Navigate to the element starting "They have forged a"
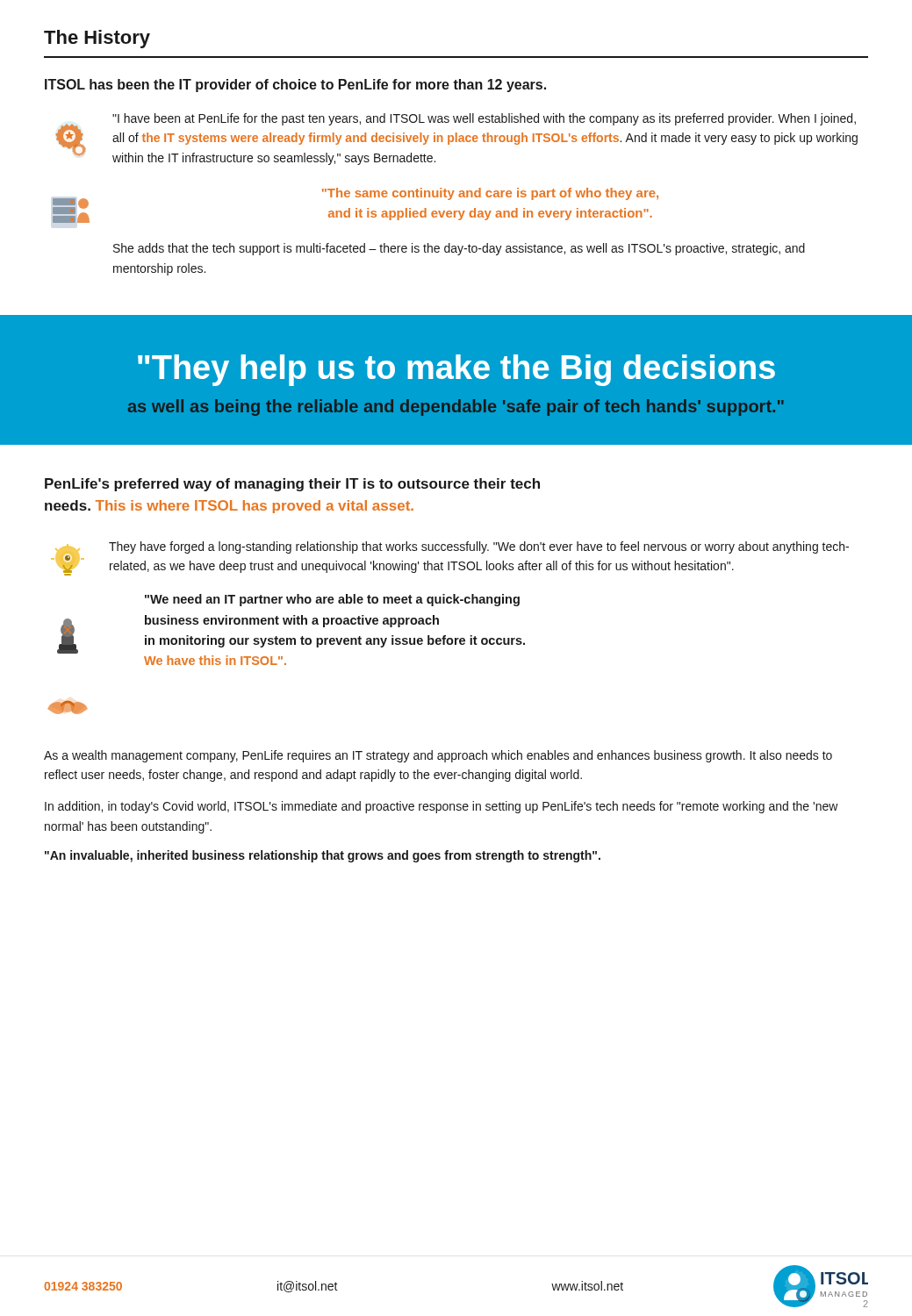This screenshot has width=912, height=1316. pyautogui.click(x=488, y=556)
